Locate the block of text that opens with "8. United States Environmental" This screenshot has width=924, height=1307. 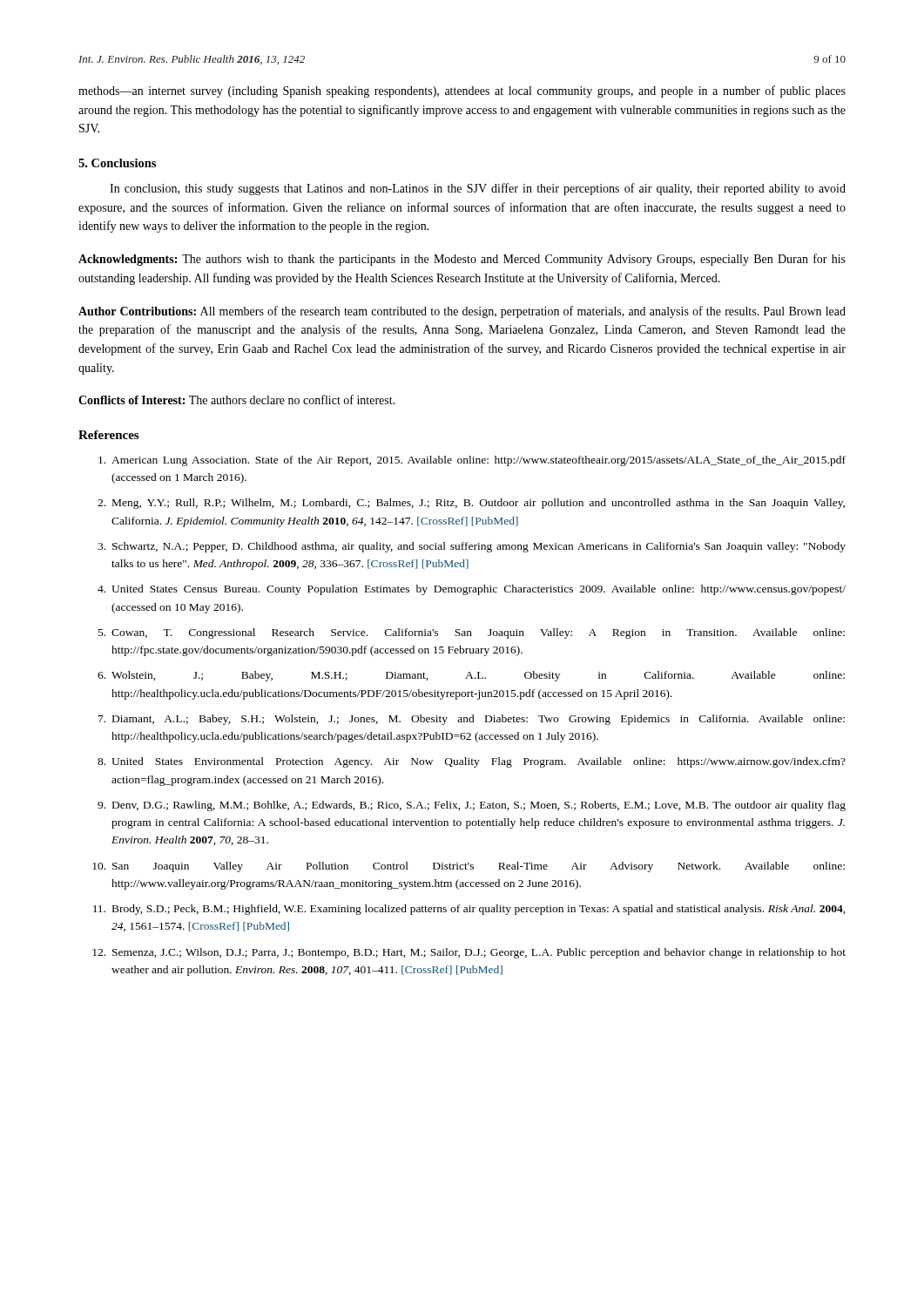pyautogui.click(x=462, y=771)
